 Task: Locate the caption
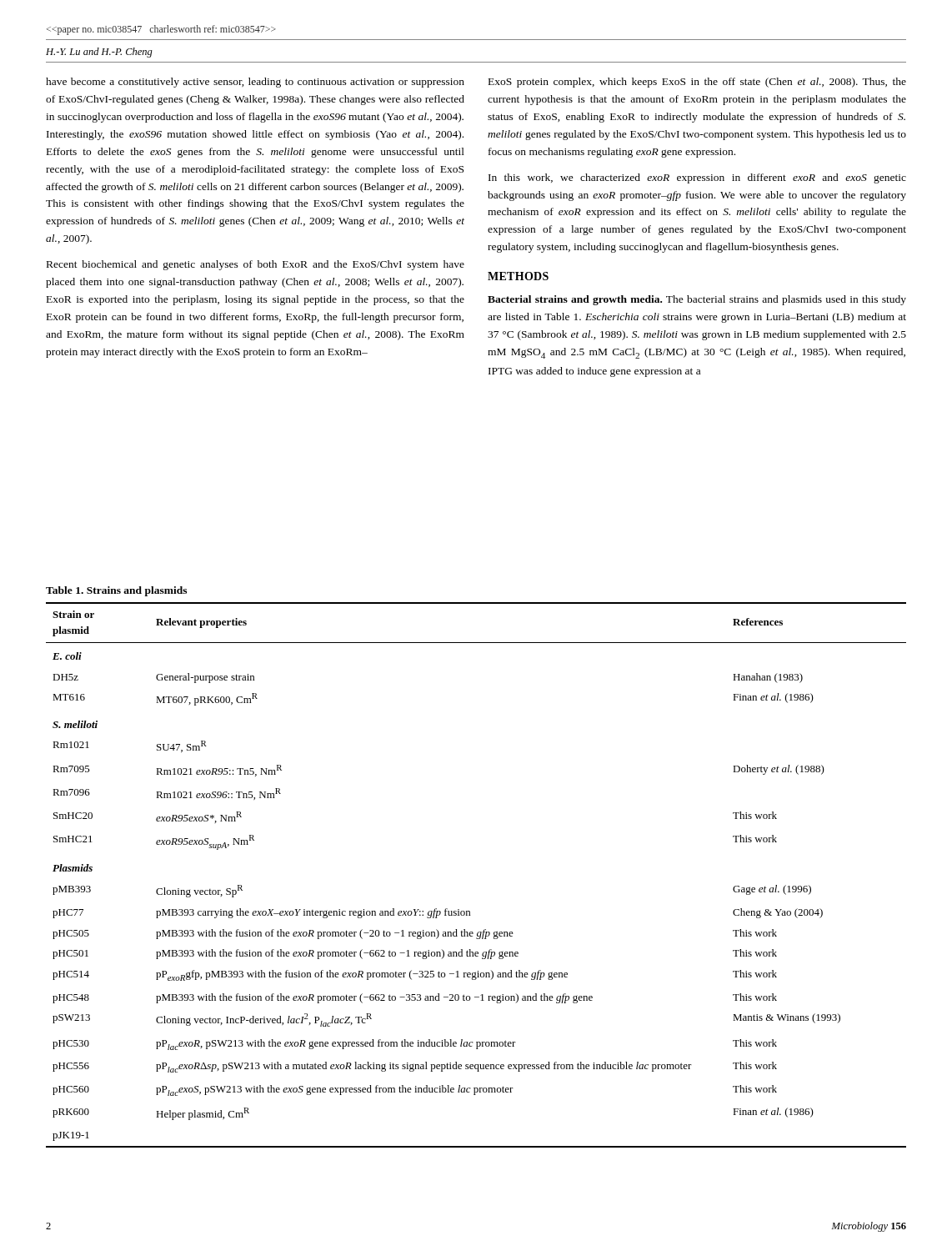point(116,590)
